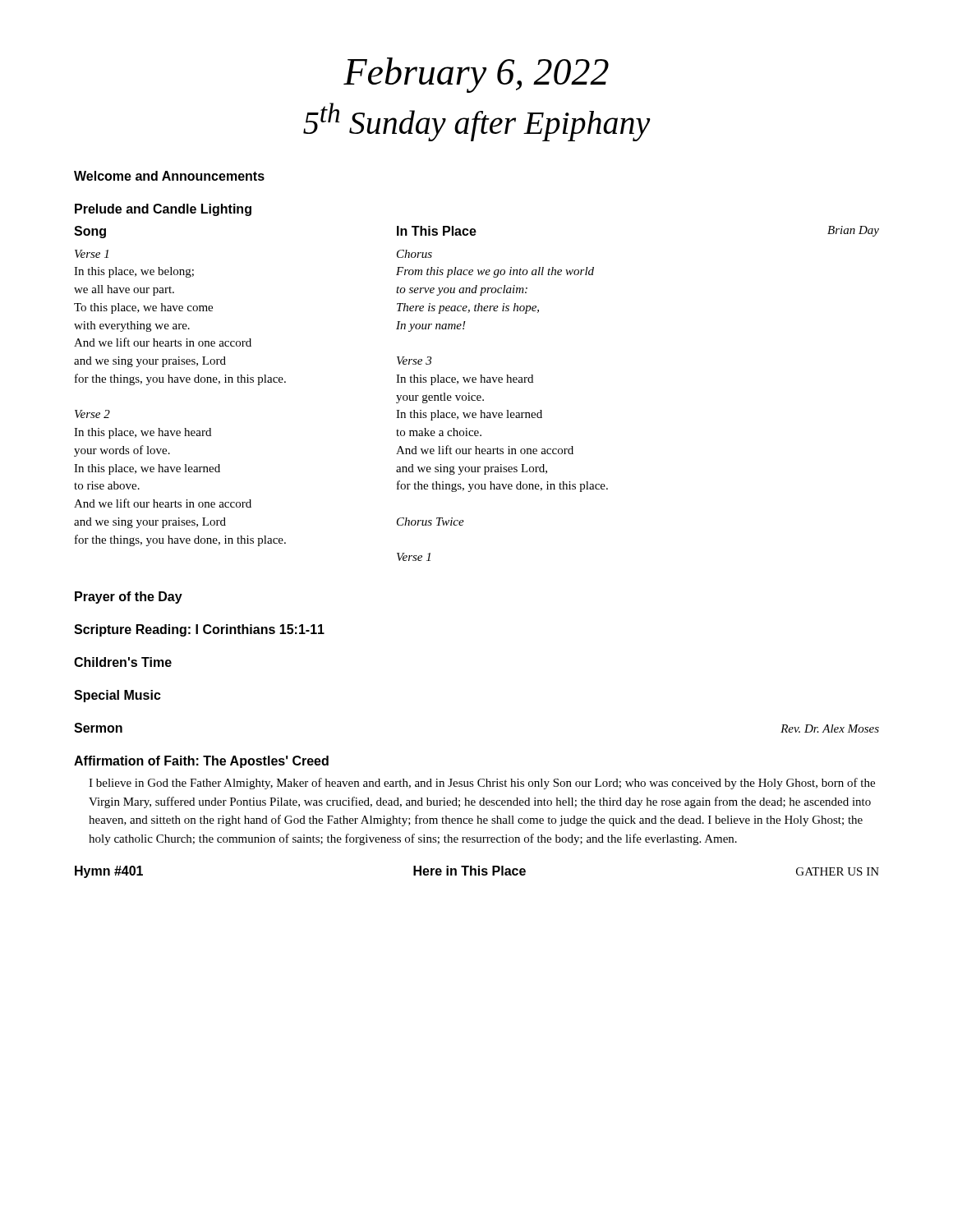
Task: Point to the block starting "Children's Time"
Action: click(x=123, y=663)
